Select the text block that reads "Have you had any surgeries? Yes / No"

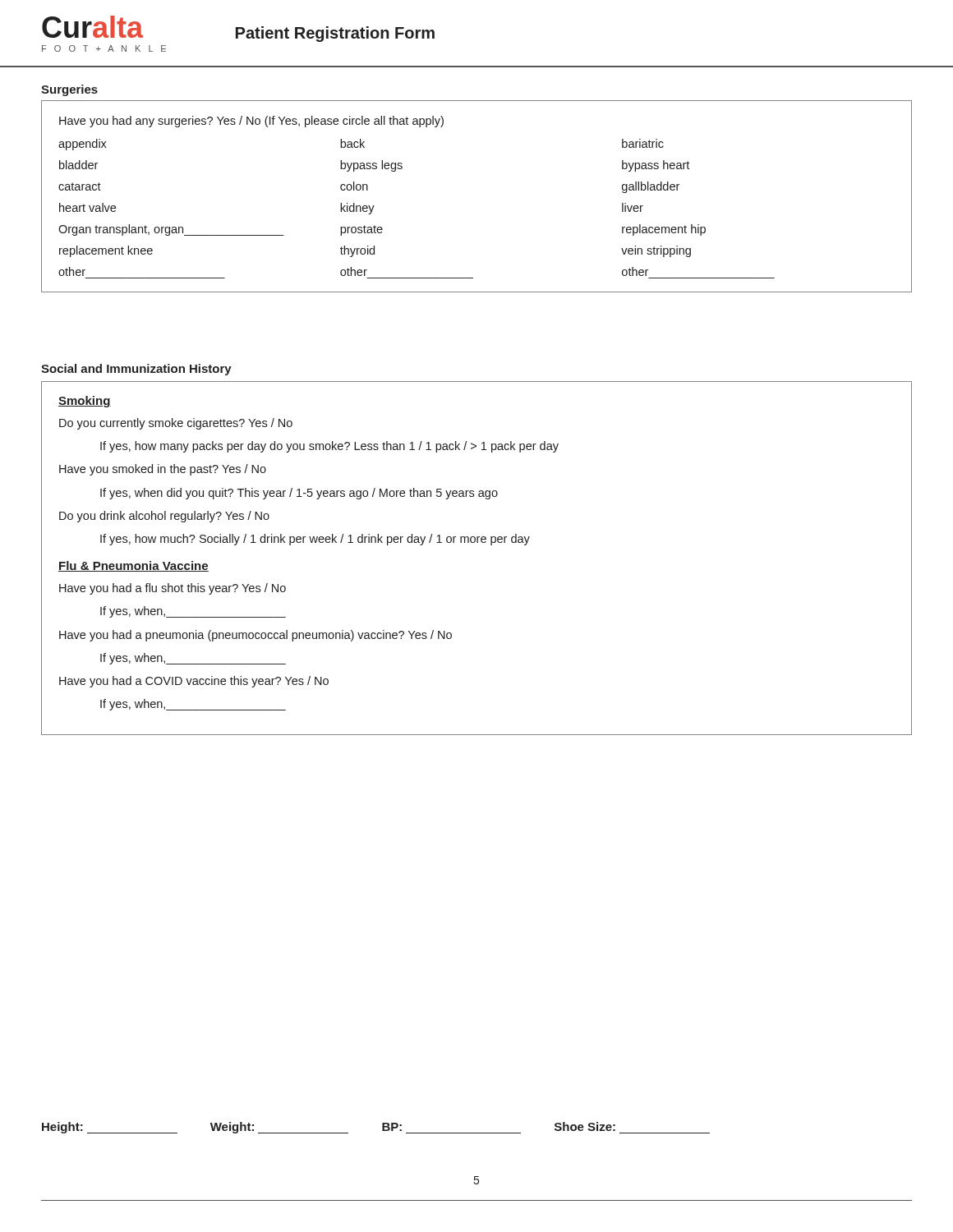pos(251,122)
